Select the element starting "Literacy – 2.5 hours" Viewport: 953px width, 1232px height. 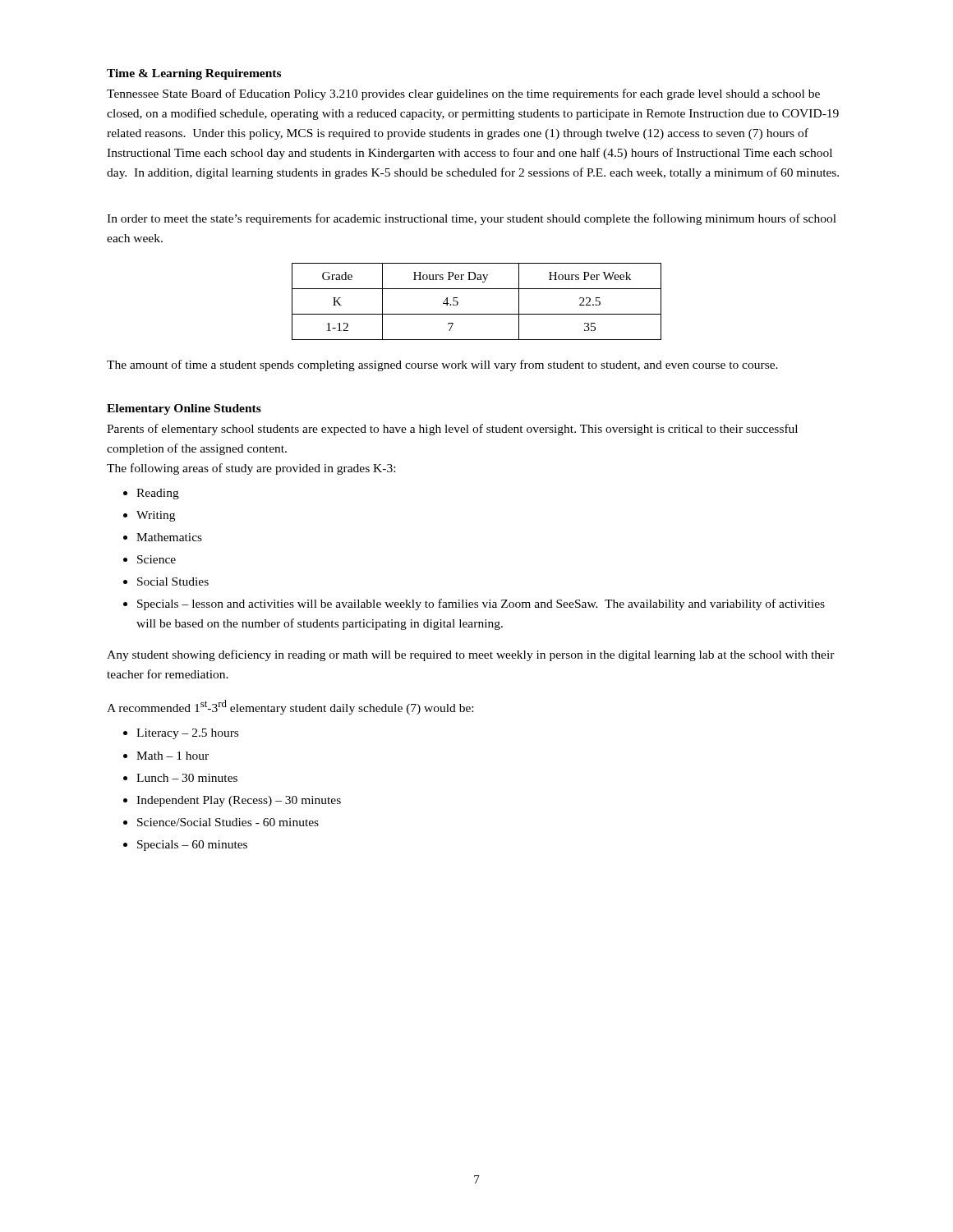click(x=188, y=733)
